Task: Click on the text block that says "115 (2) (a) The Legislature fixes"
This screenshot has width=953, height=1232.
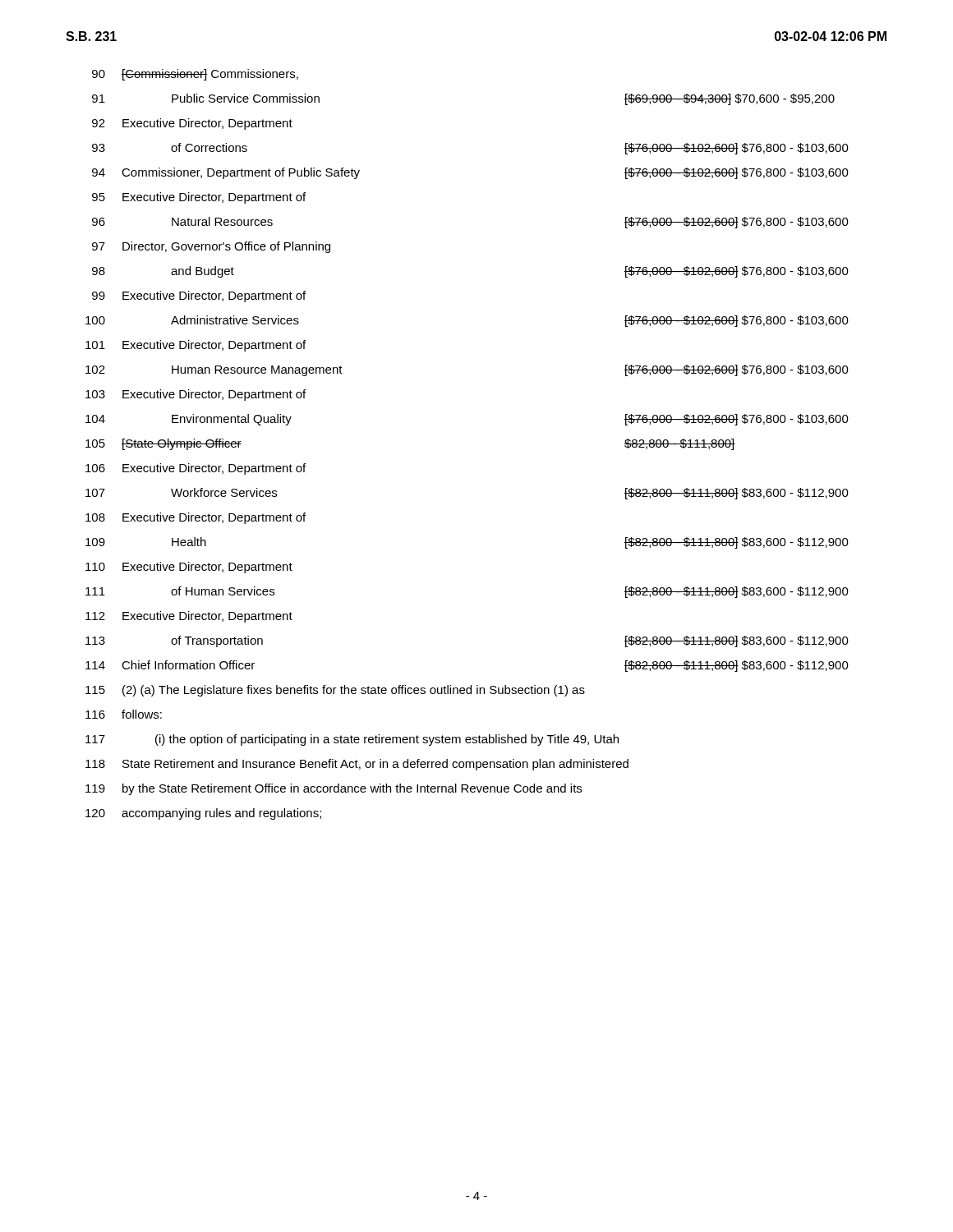Action: pos(476,689)
